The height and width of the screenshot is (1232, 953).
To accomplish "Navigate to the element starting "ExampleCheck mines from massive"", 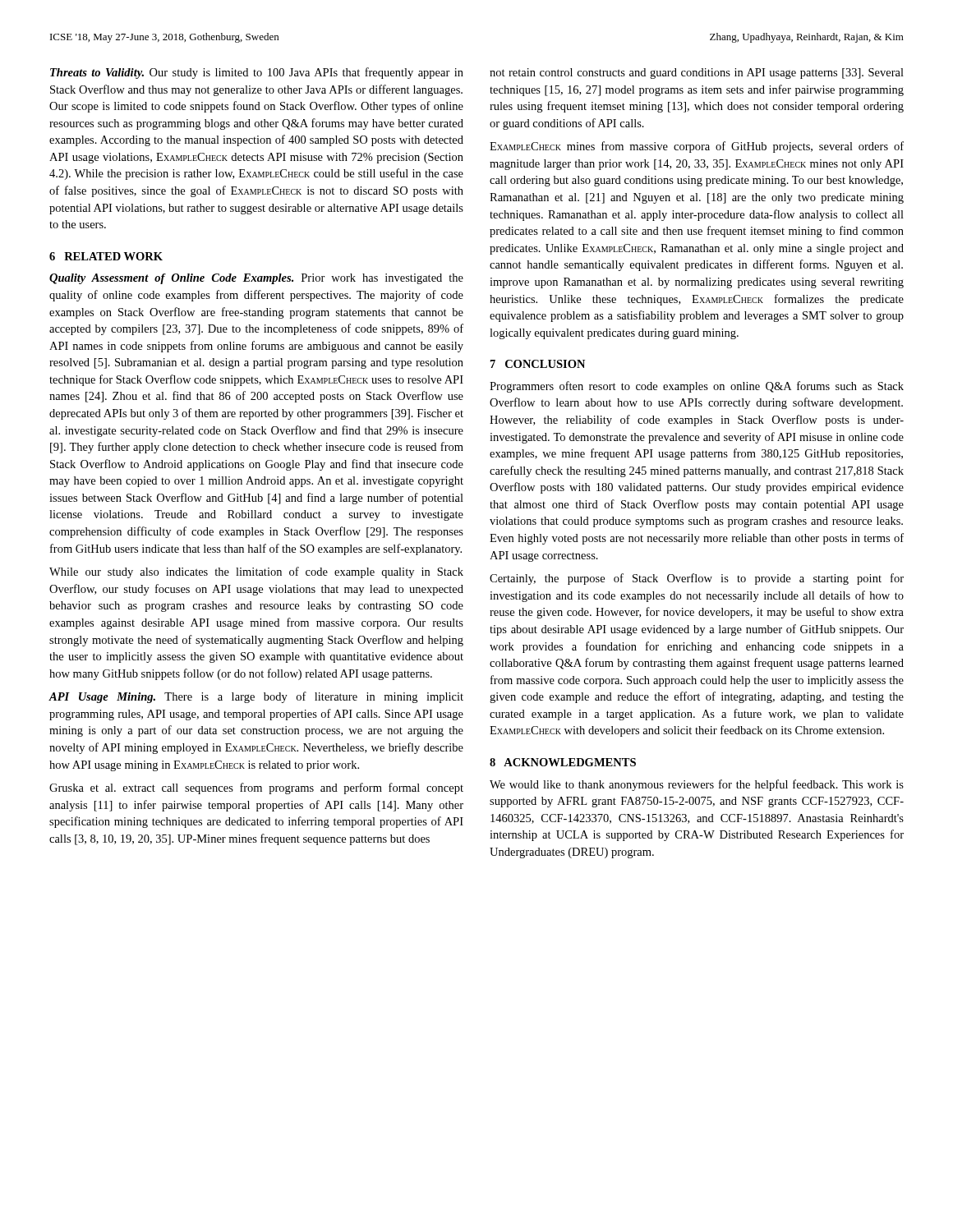I will [697, 239].
